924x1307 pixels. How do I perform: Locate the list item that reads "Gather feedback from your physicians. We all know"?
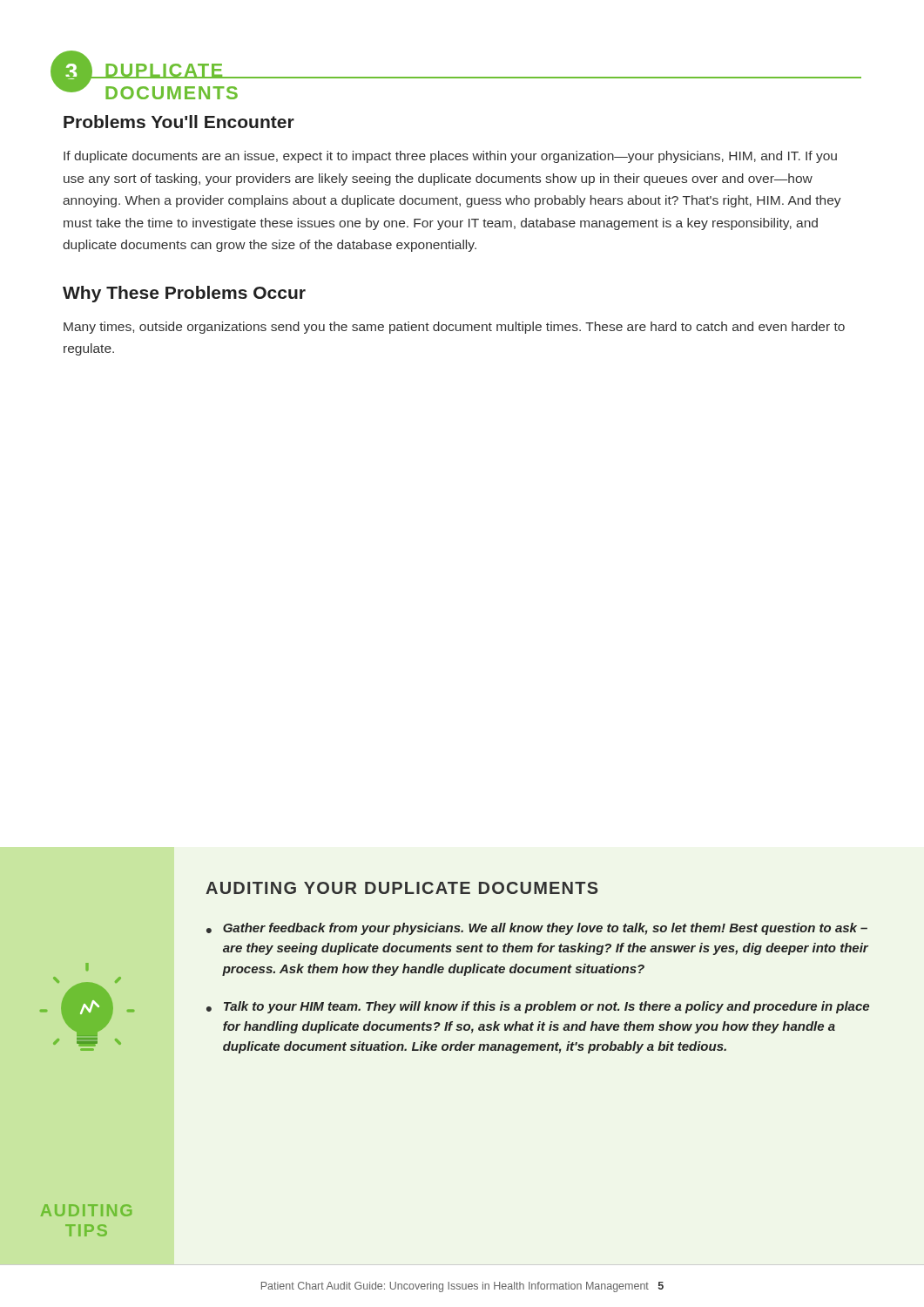pos(552,948)
